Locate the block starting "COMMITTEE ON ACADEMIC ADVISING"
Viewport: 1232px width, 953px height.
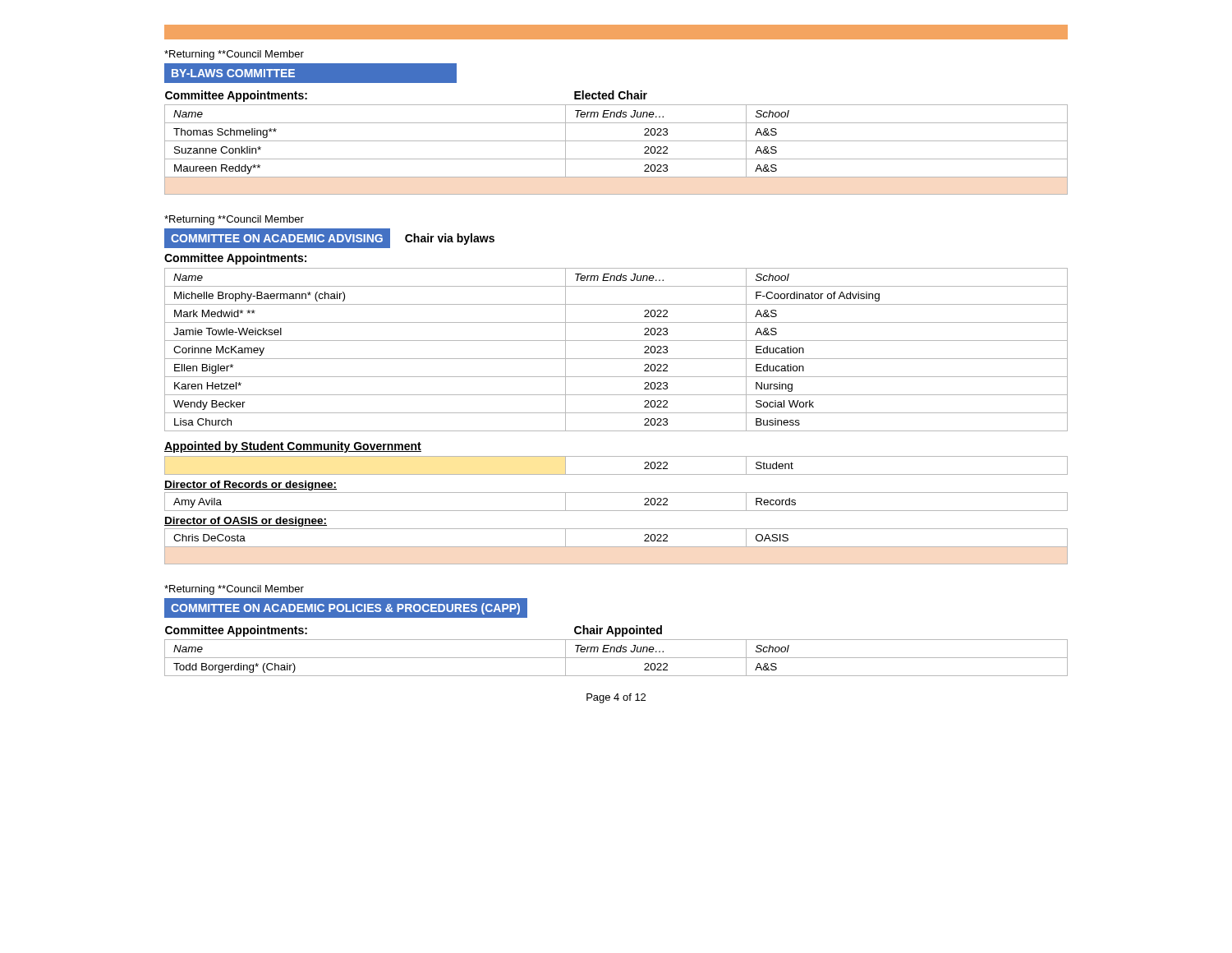(x=277, y=238)
